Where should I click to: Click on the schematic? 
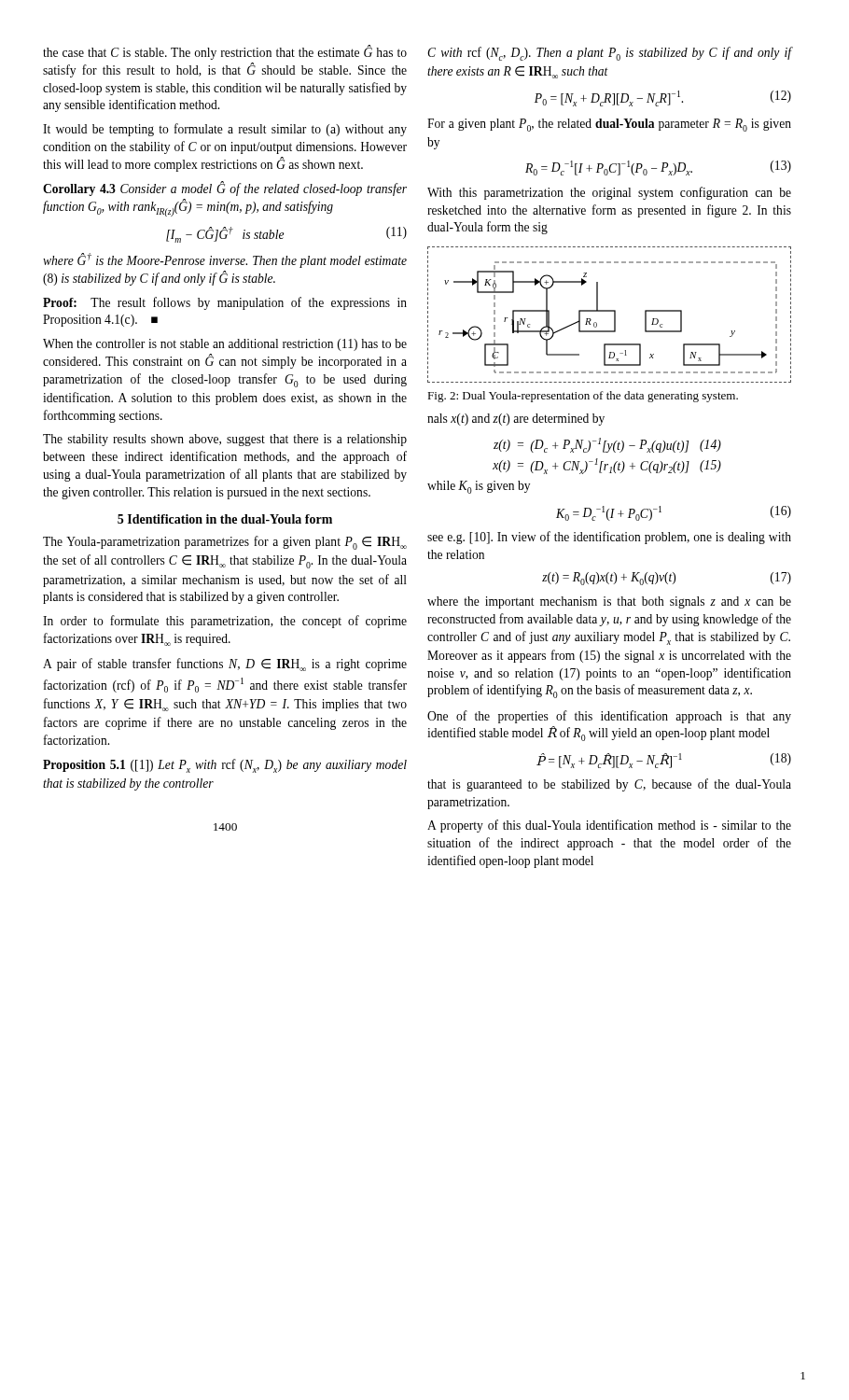[x=609, y=315]
